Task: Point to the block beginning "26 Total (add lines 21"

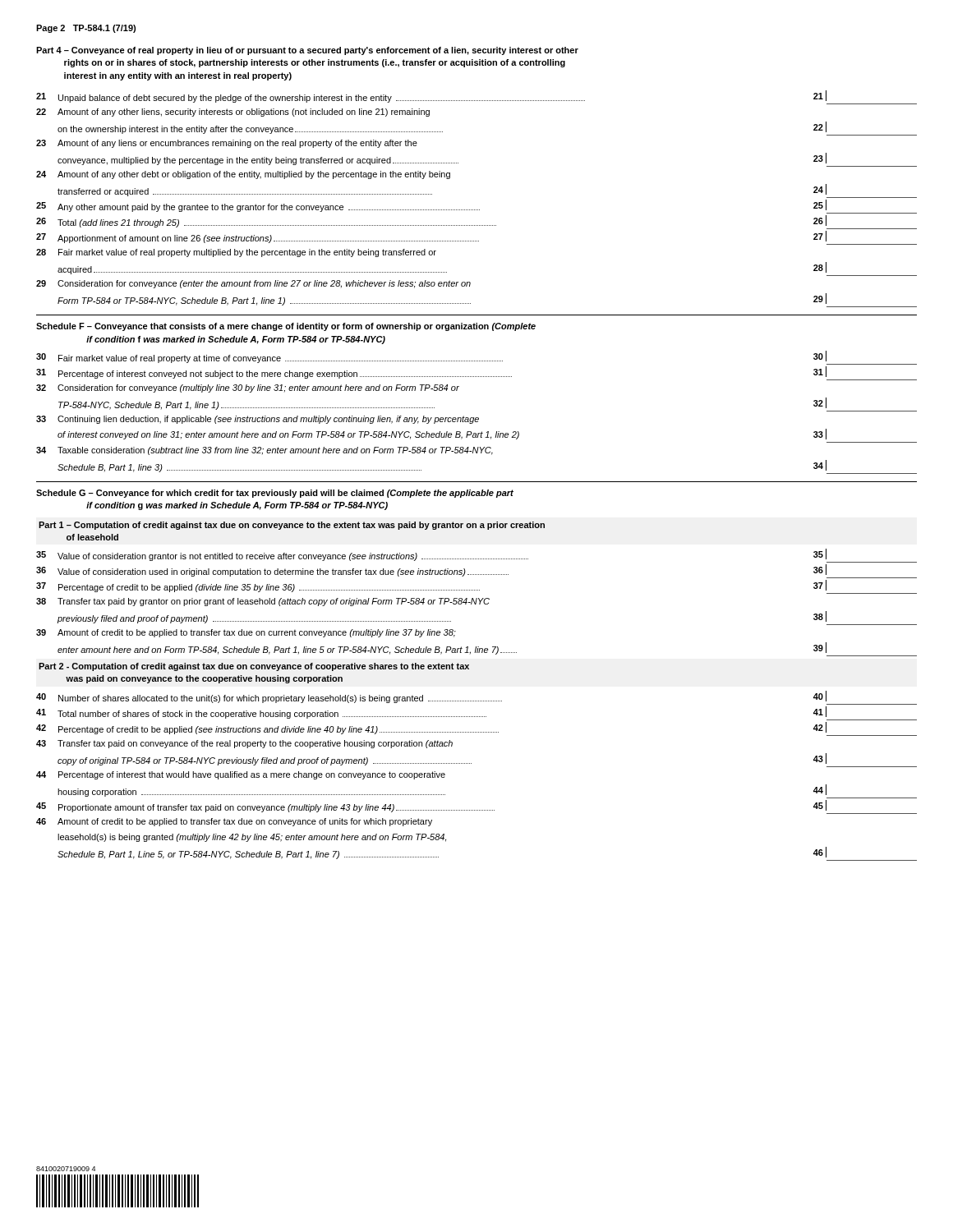Action: pos(476,222)
